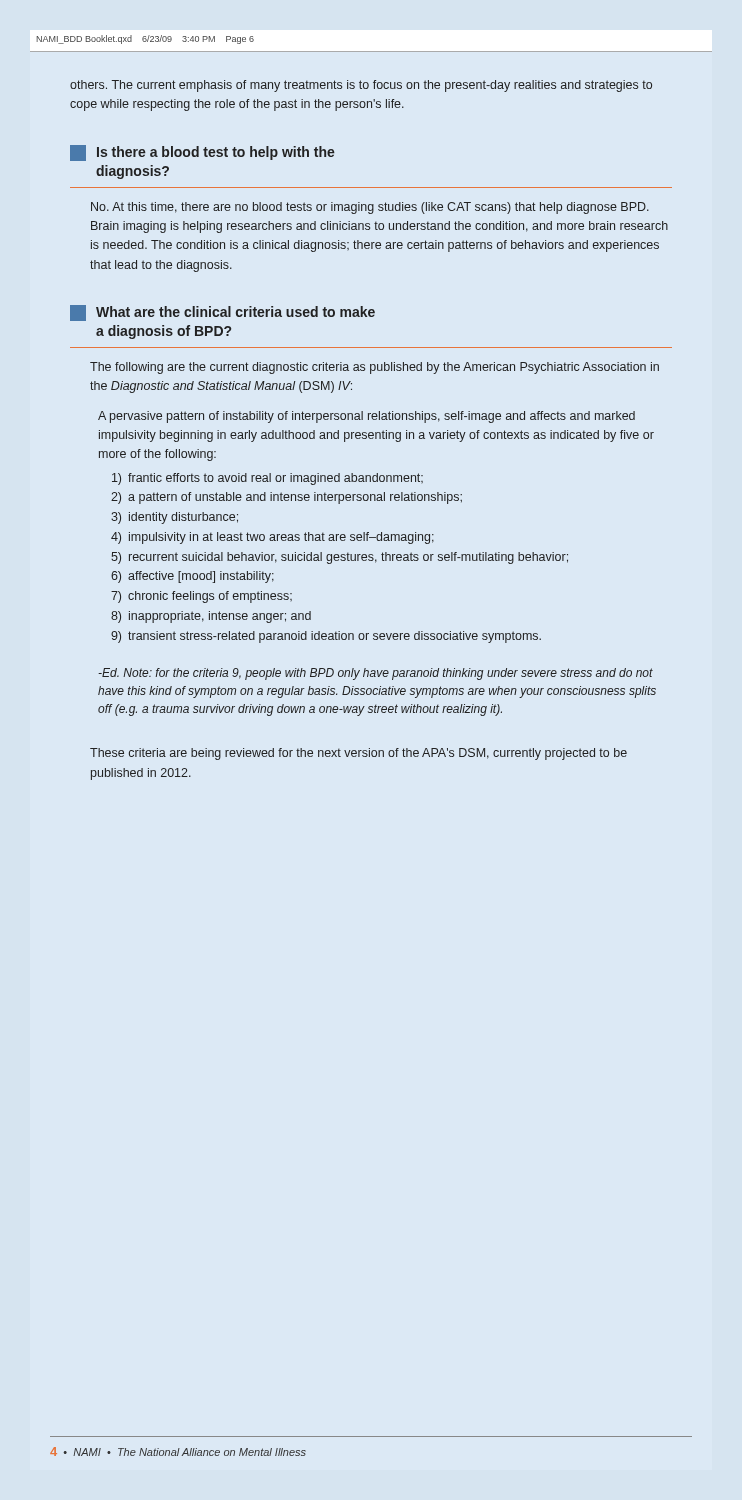The image size is (742, 1500).
Task: Point to the region starting "Is there a blood test to help"
Action: [202, 153]
